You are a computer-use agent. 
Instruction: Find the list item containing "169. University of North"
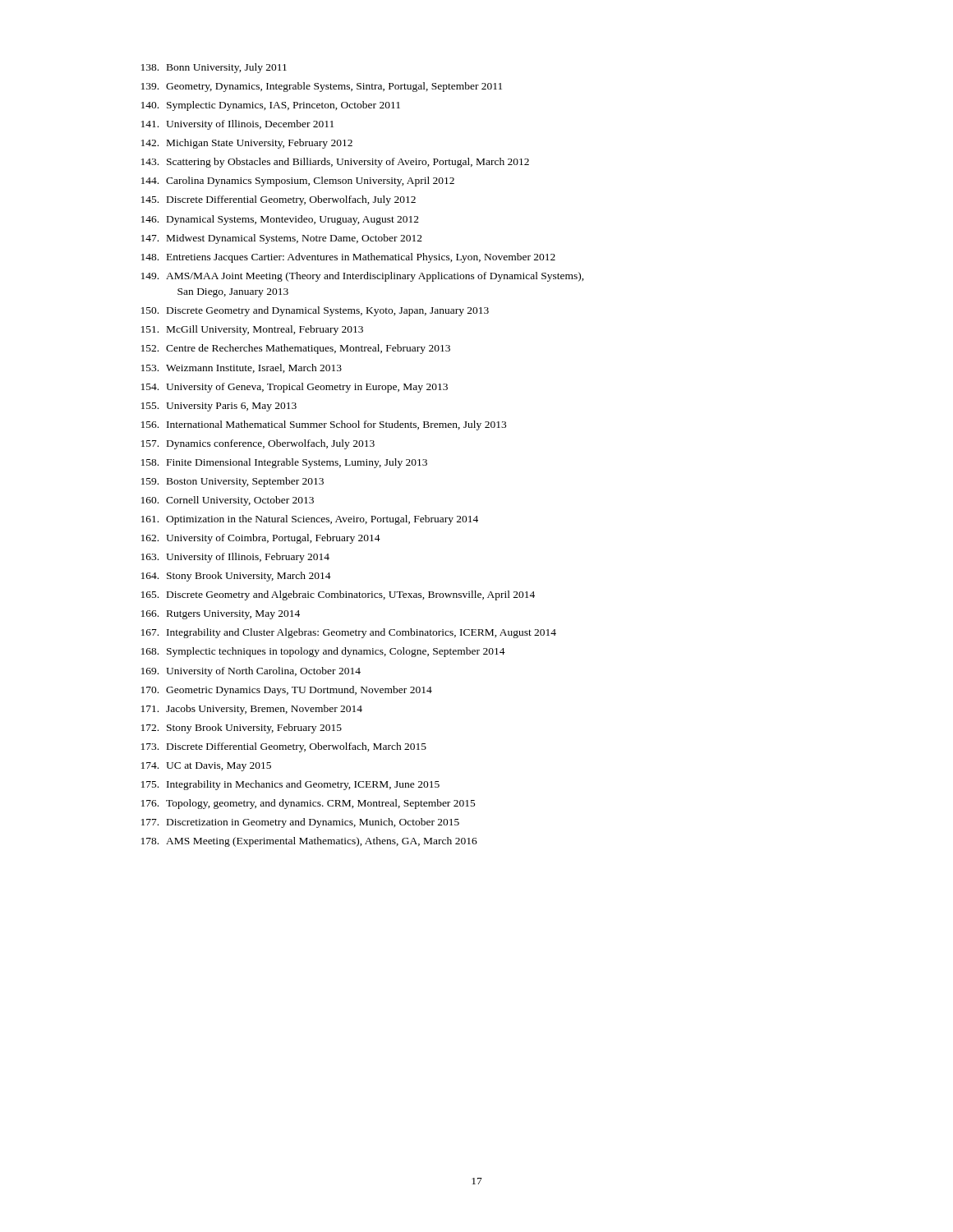(x=251, y=672)
